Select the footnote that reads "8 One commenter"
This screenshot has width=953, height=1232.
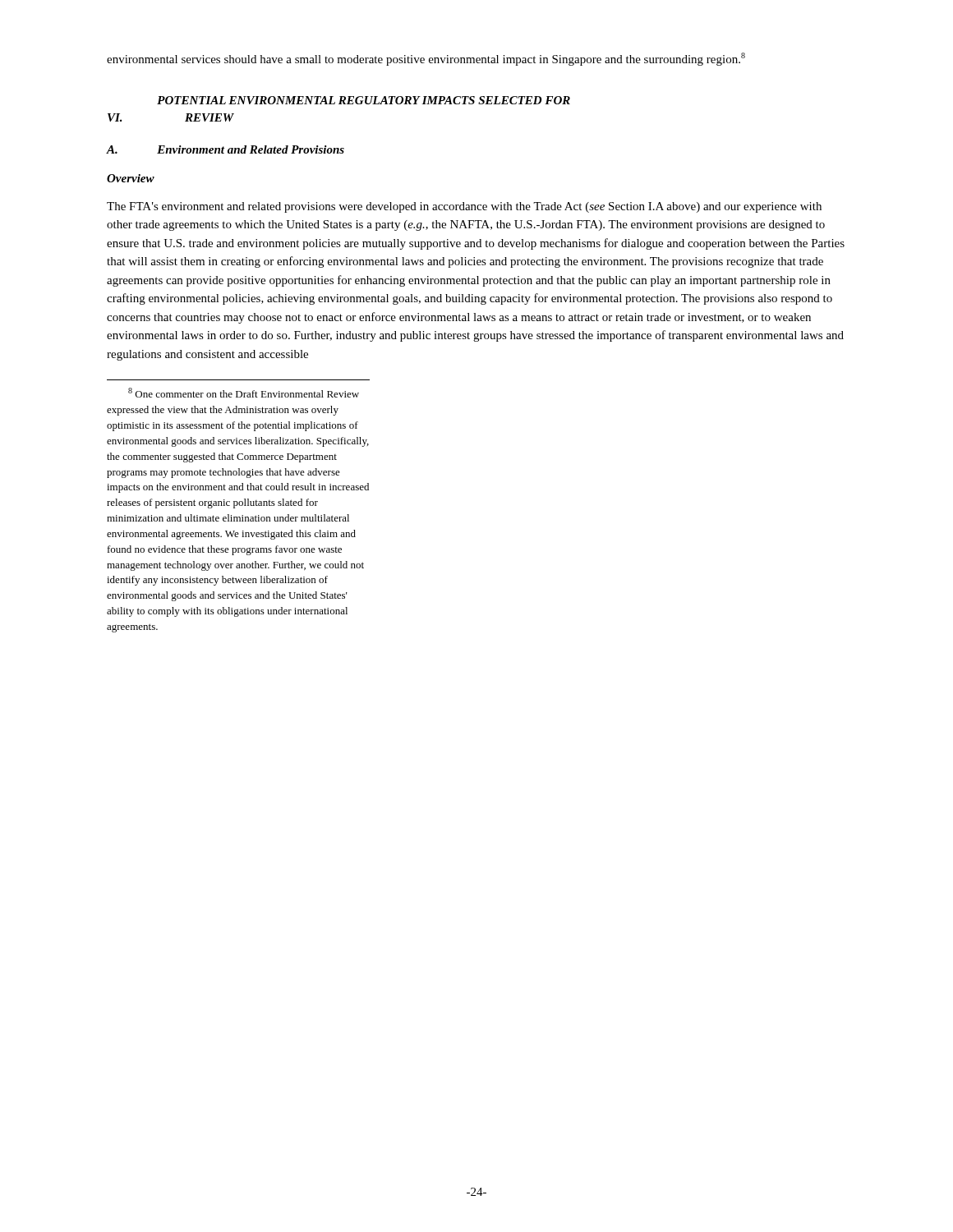click(238, 510)
